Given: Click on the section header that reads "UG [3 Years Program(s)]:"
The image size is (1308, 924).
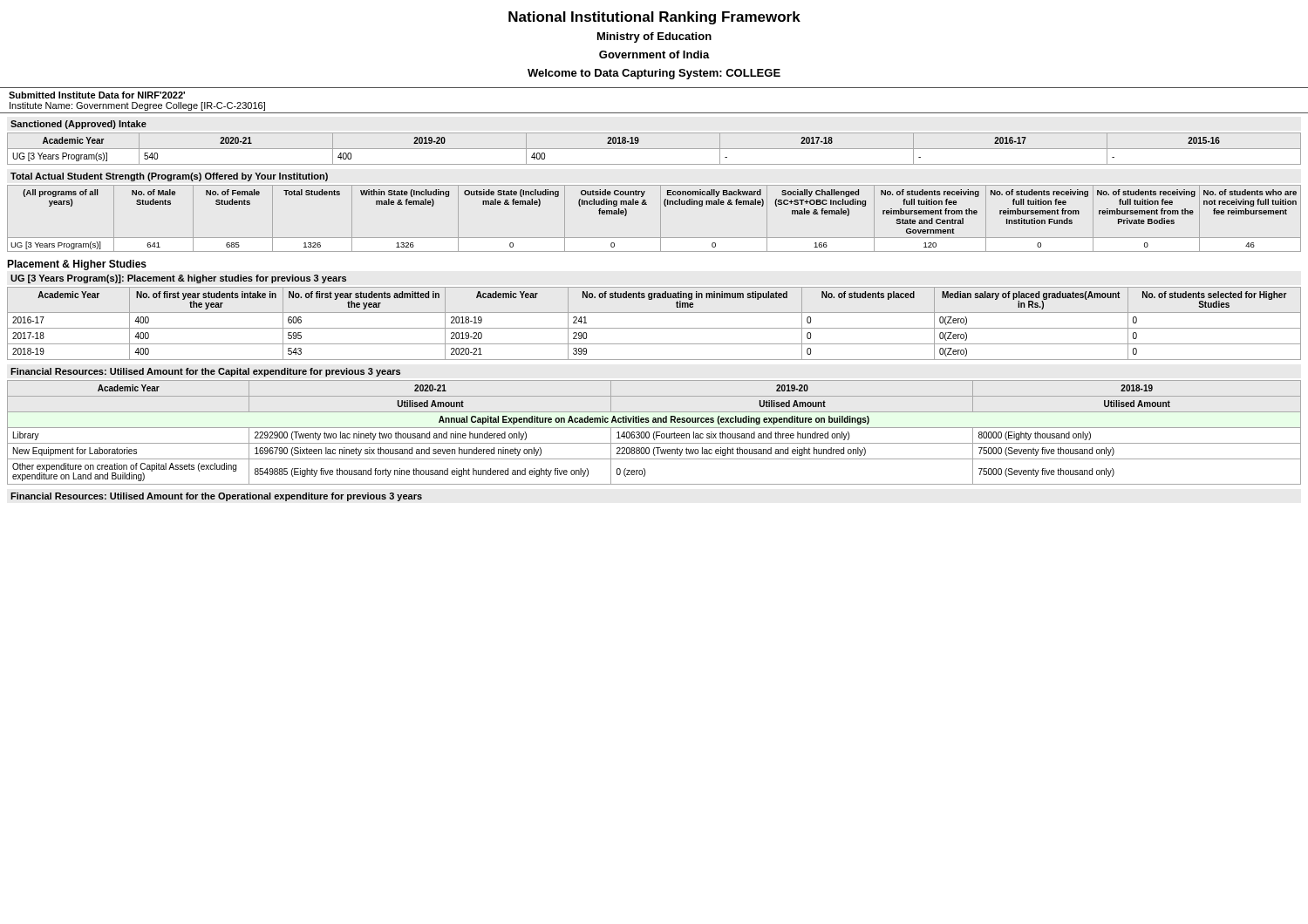Looking at the screenshot, I should tap(179, 278).
